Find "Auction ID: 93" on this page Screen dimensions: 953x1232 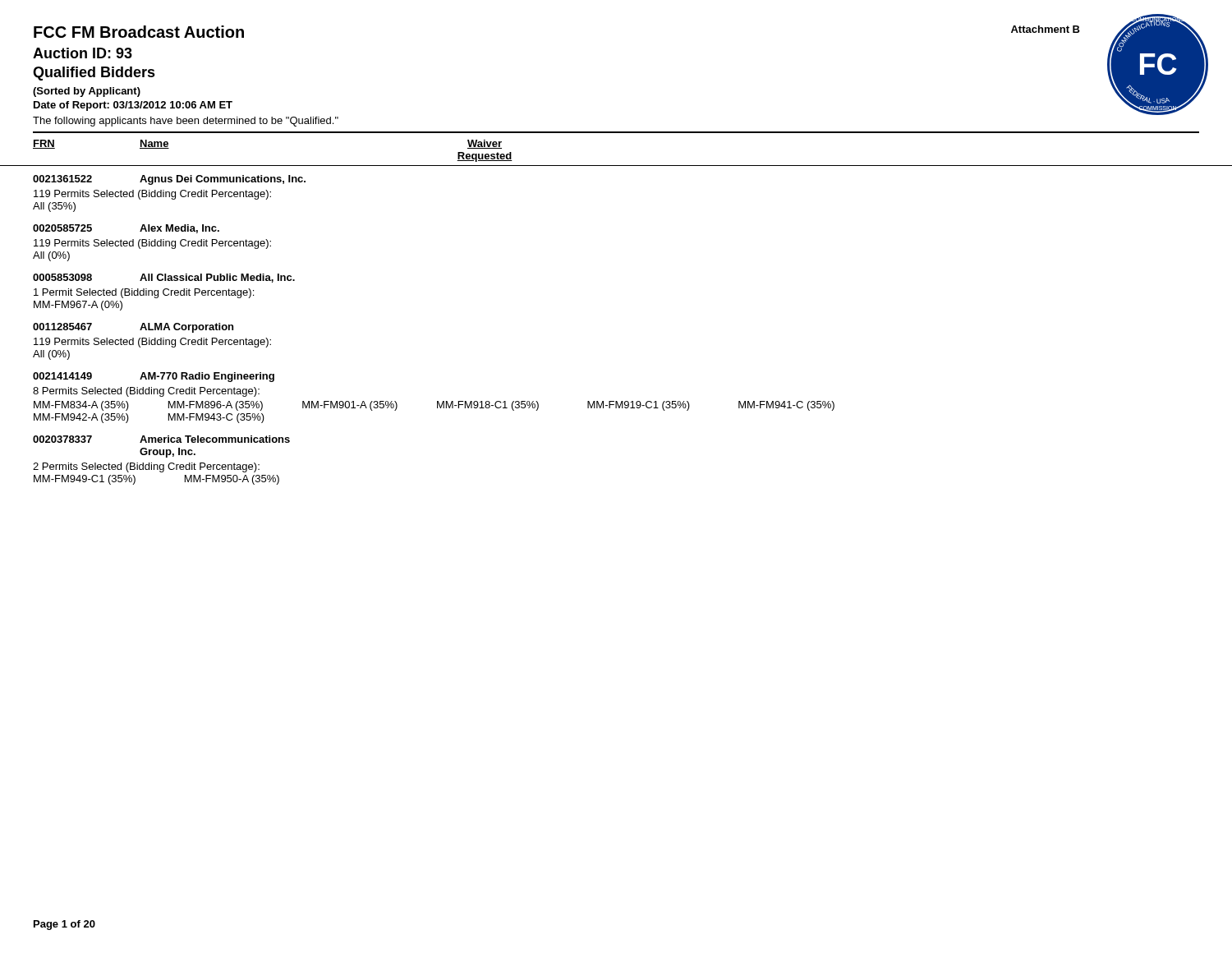[83, 53]
